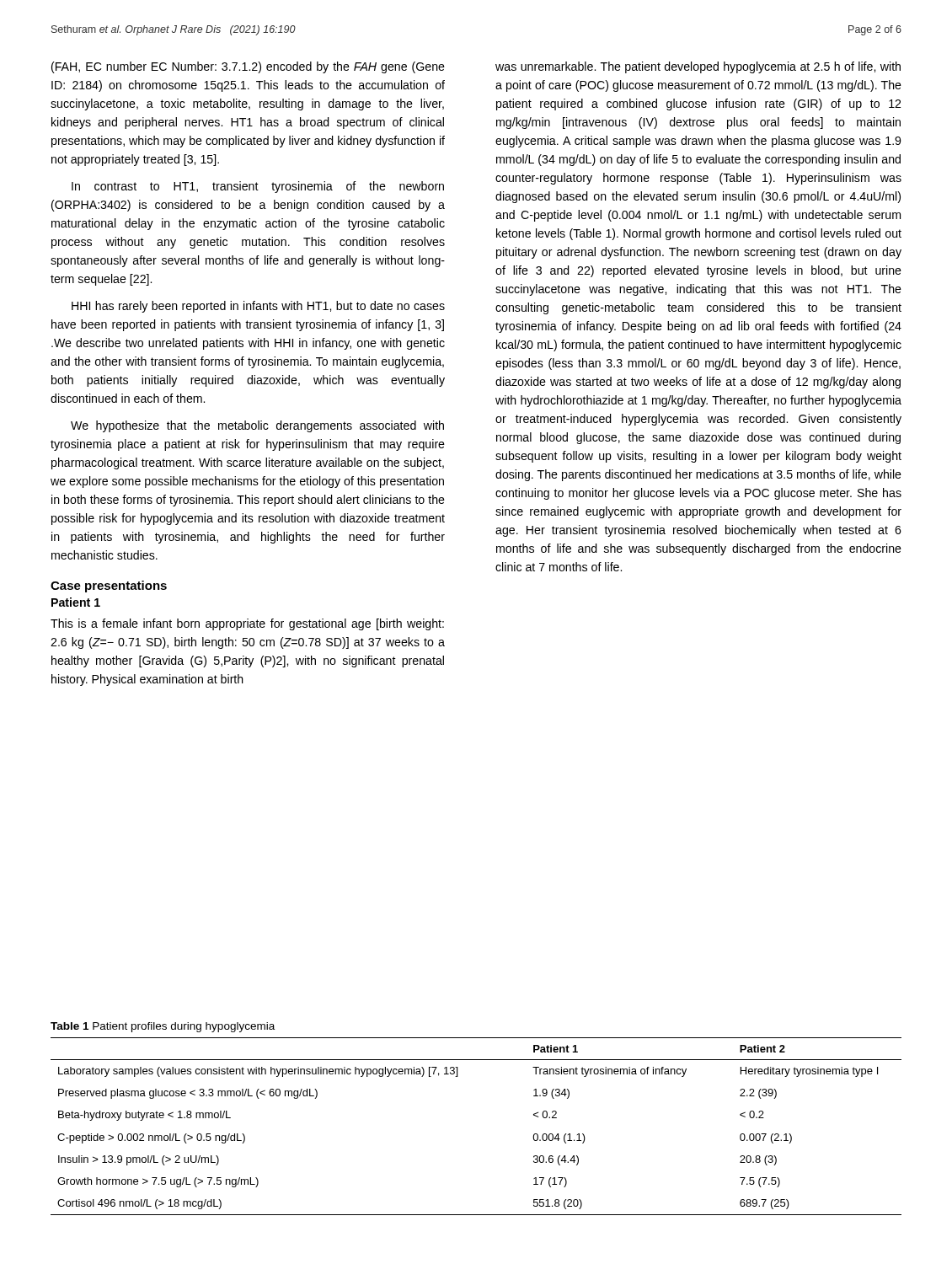Click on the text starting "In contrast to"
This screenshot has width=952, height=1264.
click(x=248, y=233)
